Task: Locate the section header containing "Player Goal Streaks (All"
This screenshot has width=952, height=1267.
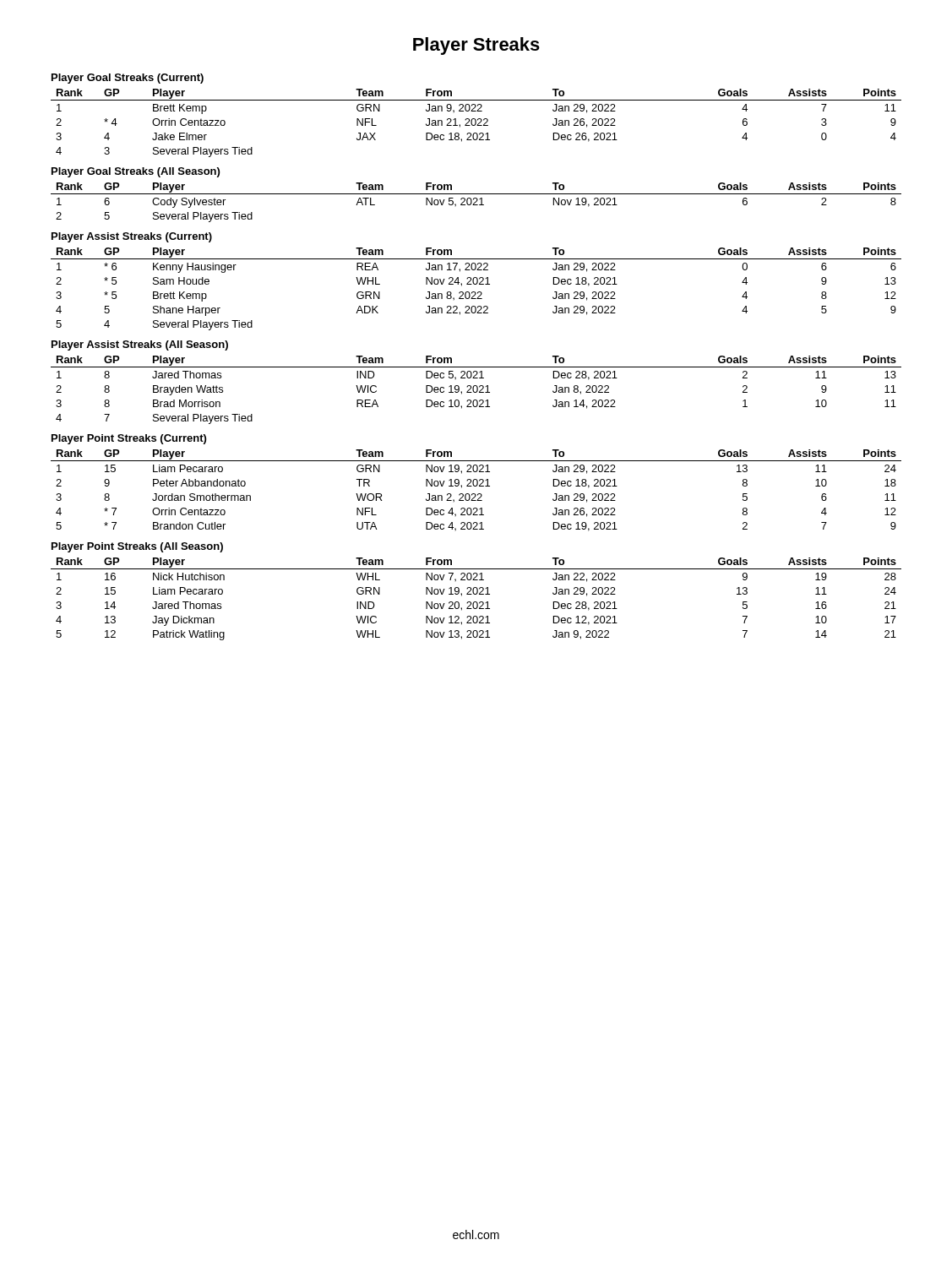Action: click(x=136, y=171)
